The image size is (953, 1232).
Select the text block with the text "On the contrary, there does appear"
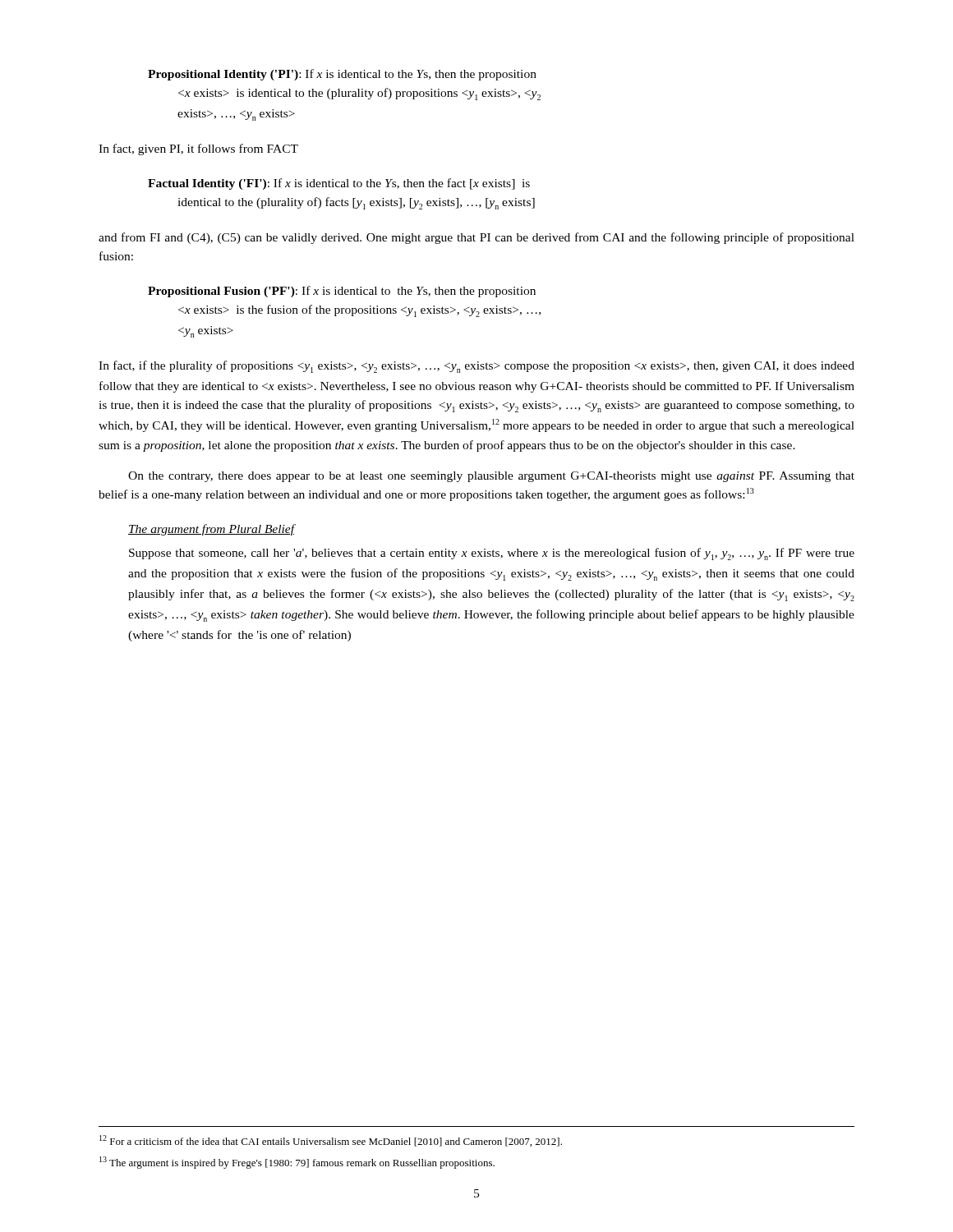click(x=476, y=485)
